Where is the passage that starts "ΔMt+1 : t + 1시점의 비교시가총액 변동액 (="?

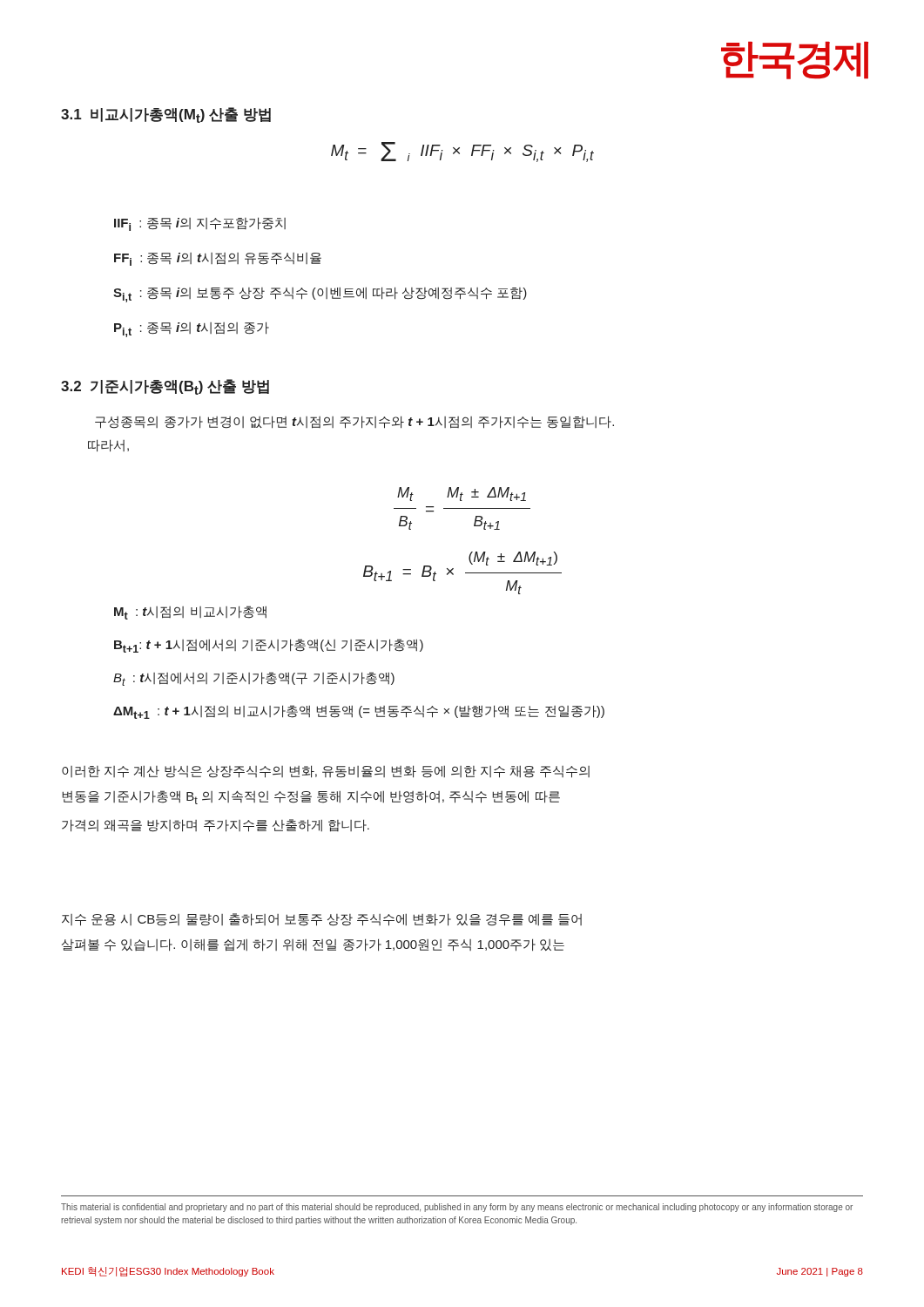point(359,712)
